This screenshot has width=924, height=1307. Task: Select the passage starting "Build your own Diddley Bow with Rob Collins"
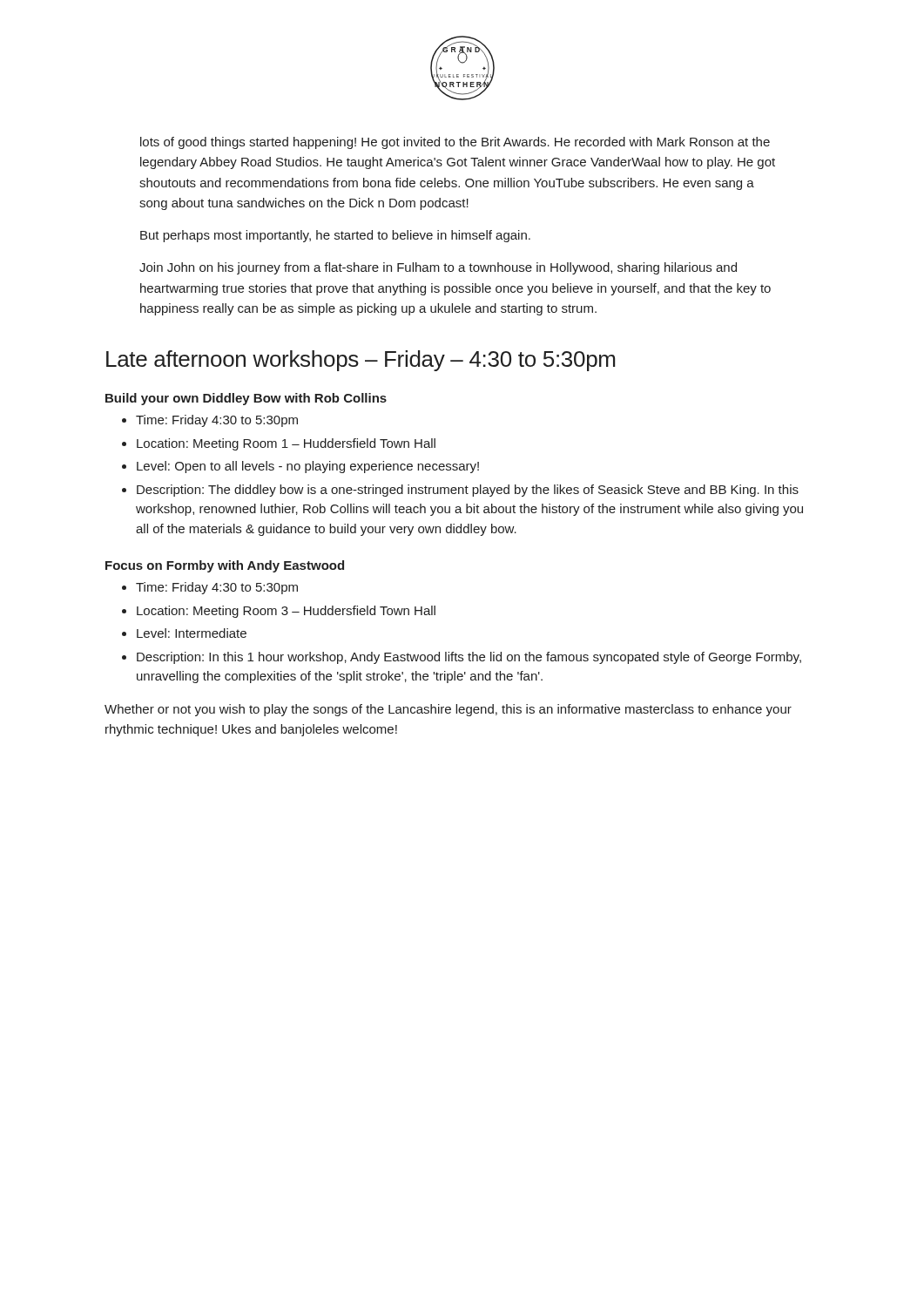click(x=246, y=398)
